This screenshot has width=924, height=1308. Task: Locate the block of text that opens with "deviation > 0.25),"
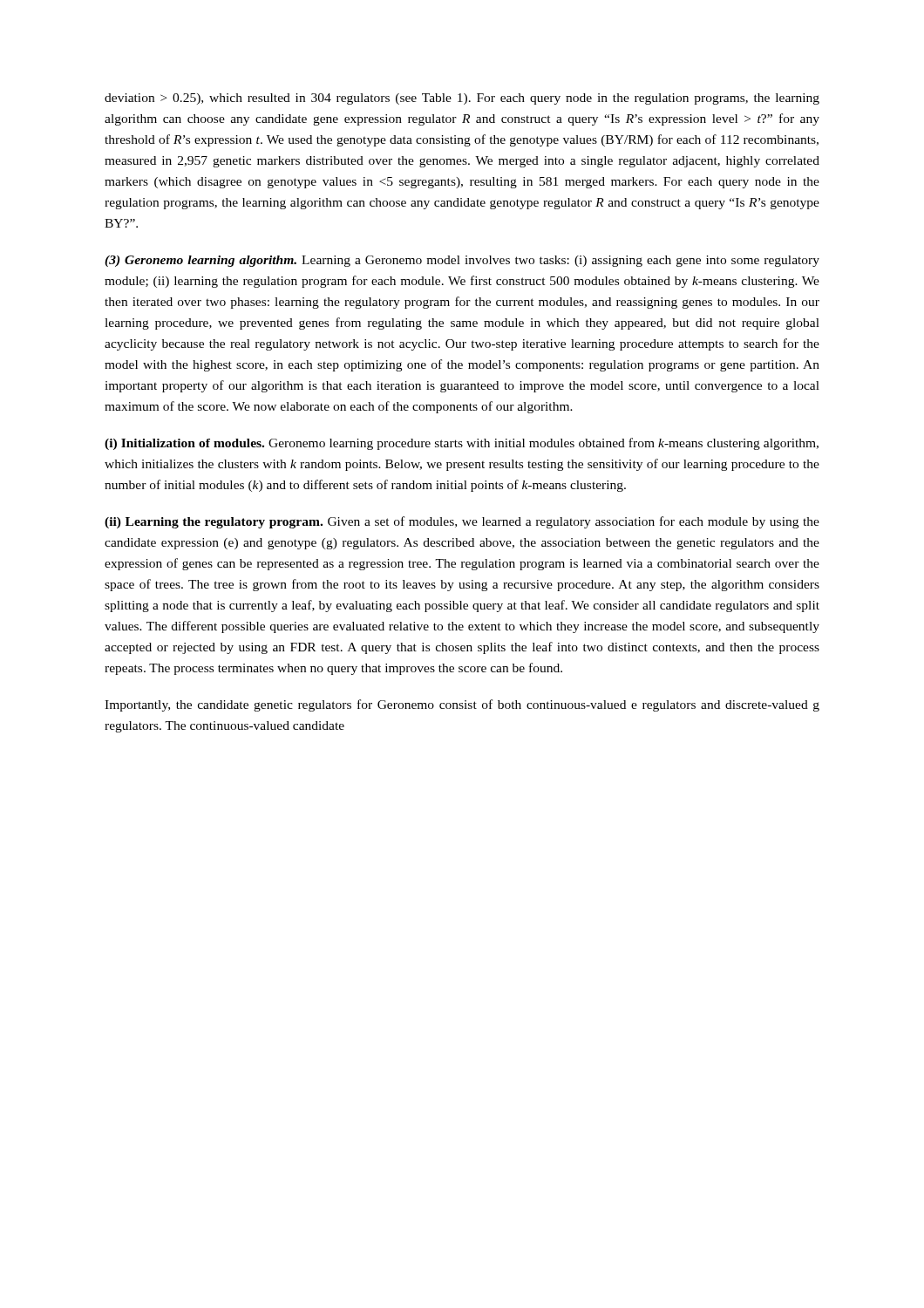462,160
